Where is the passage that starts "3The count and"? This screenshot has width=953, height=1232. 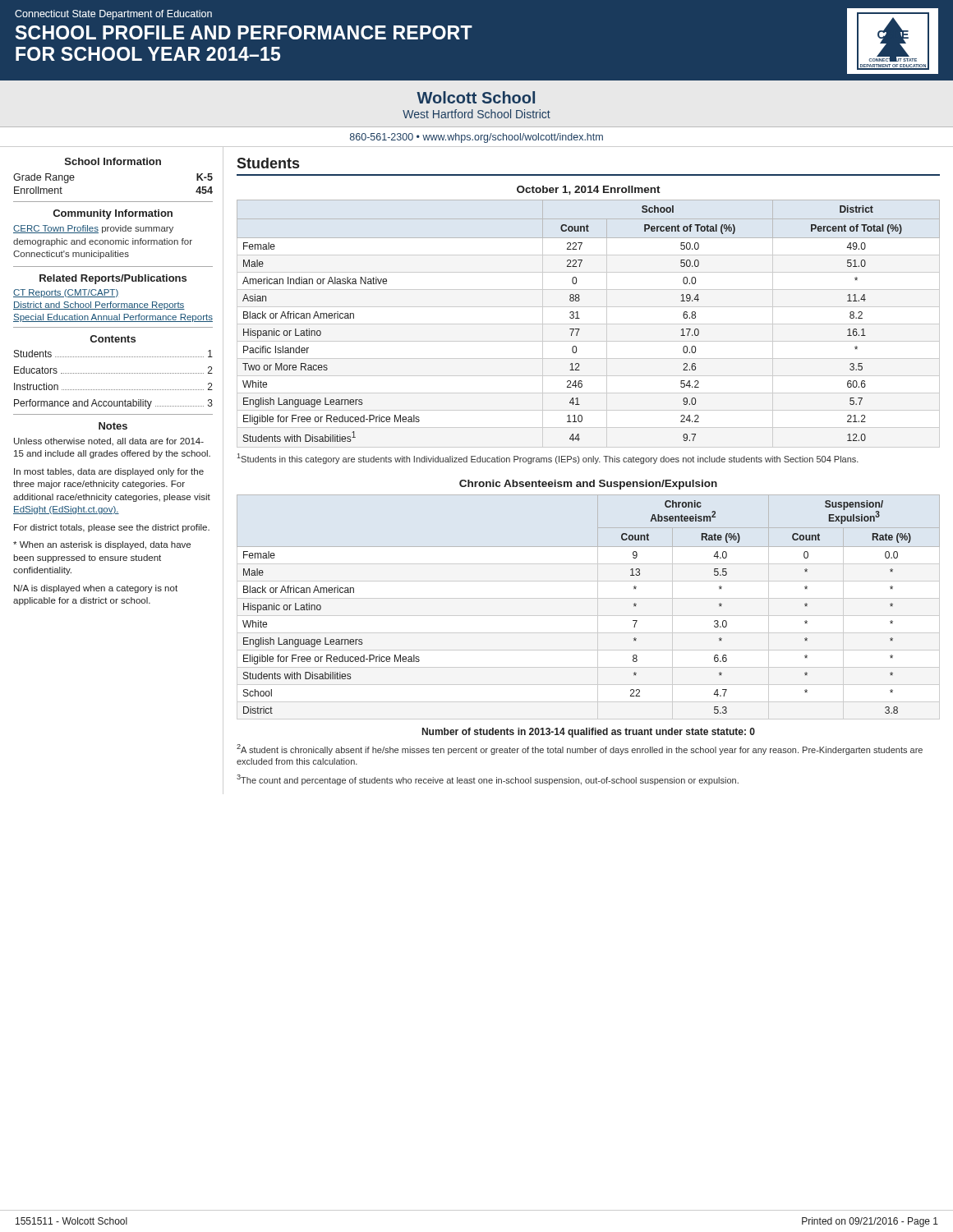488,779
